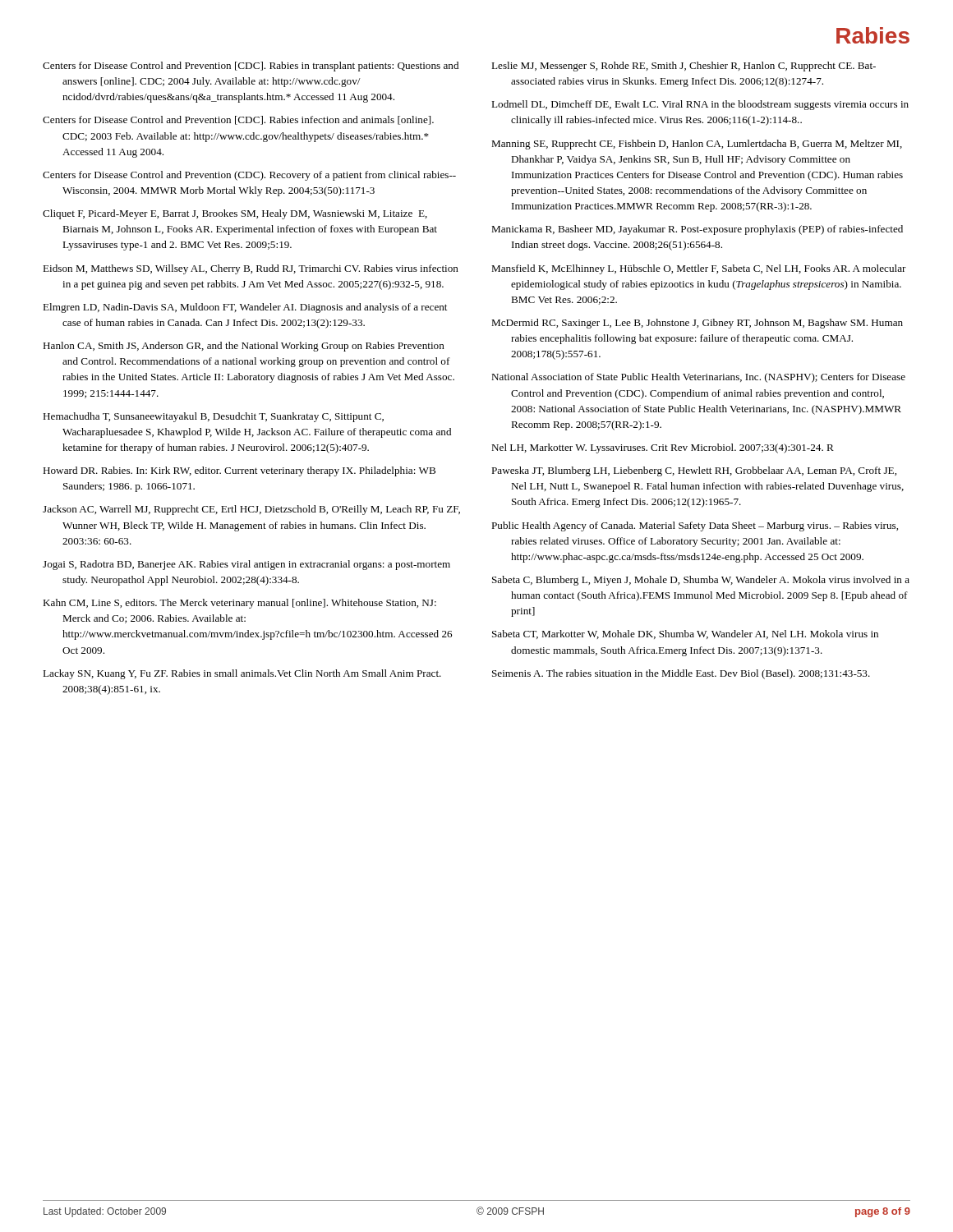This screenshot has height=1232, width=953.
Task: Point to the element starting "Jackson AC, Warrell"
Action: (x=252, y=525)
